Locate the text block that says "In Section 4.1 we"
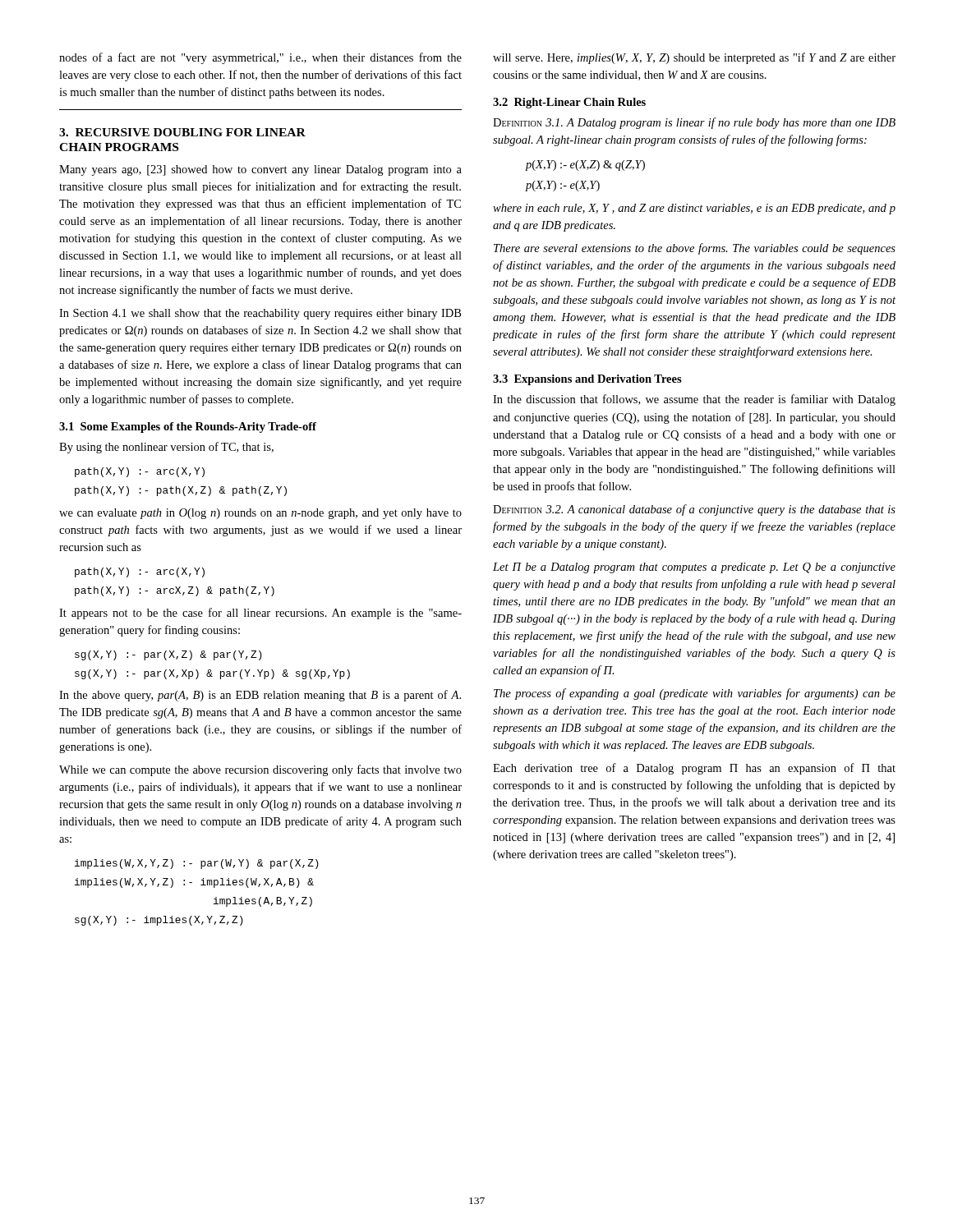The image size is (953, 1232). pyautogui.click(x=260, y=357)
